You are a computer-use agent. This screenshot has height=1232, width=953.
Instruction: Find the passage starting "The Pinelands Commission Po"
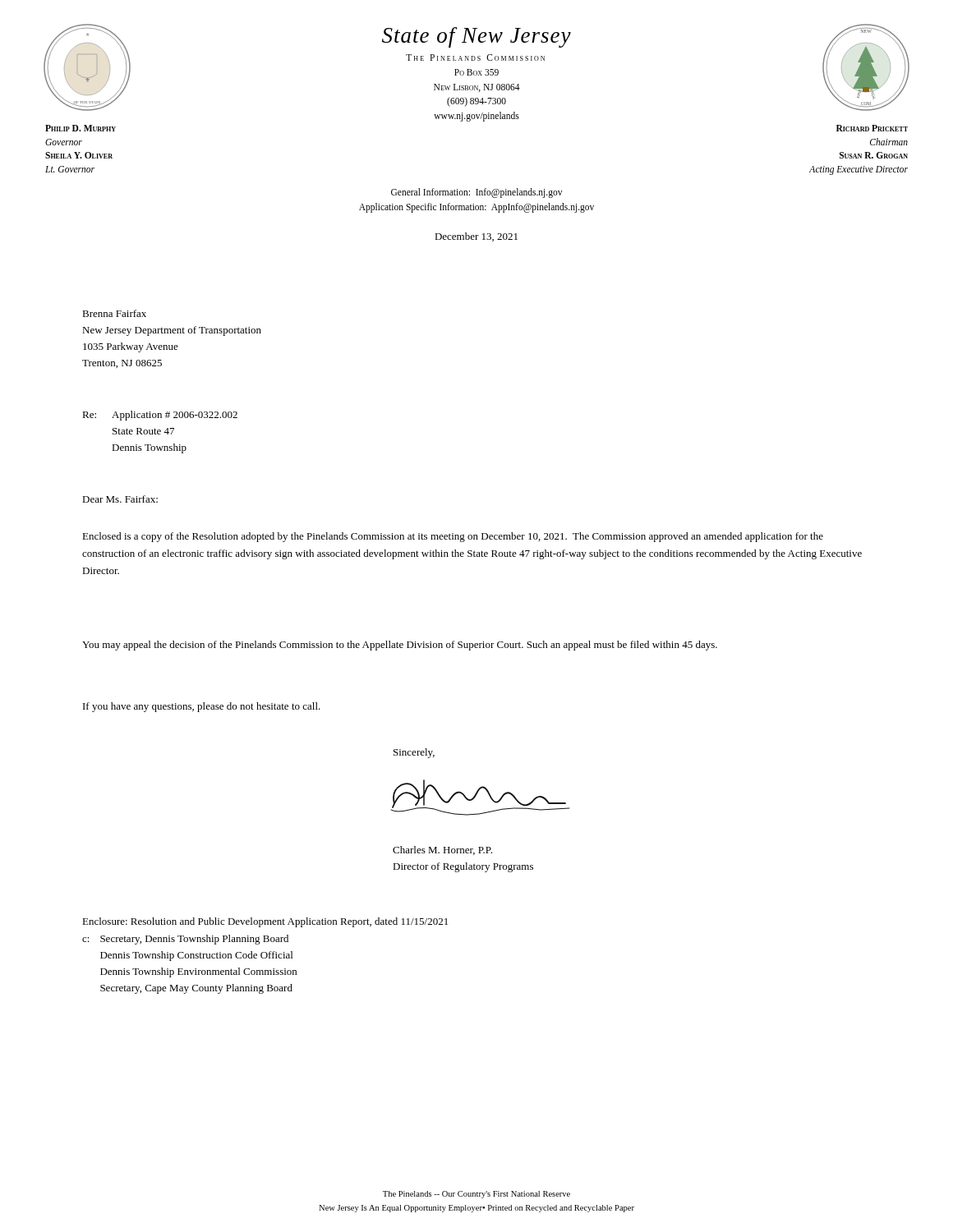pos(476,87)
